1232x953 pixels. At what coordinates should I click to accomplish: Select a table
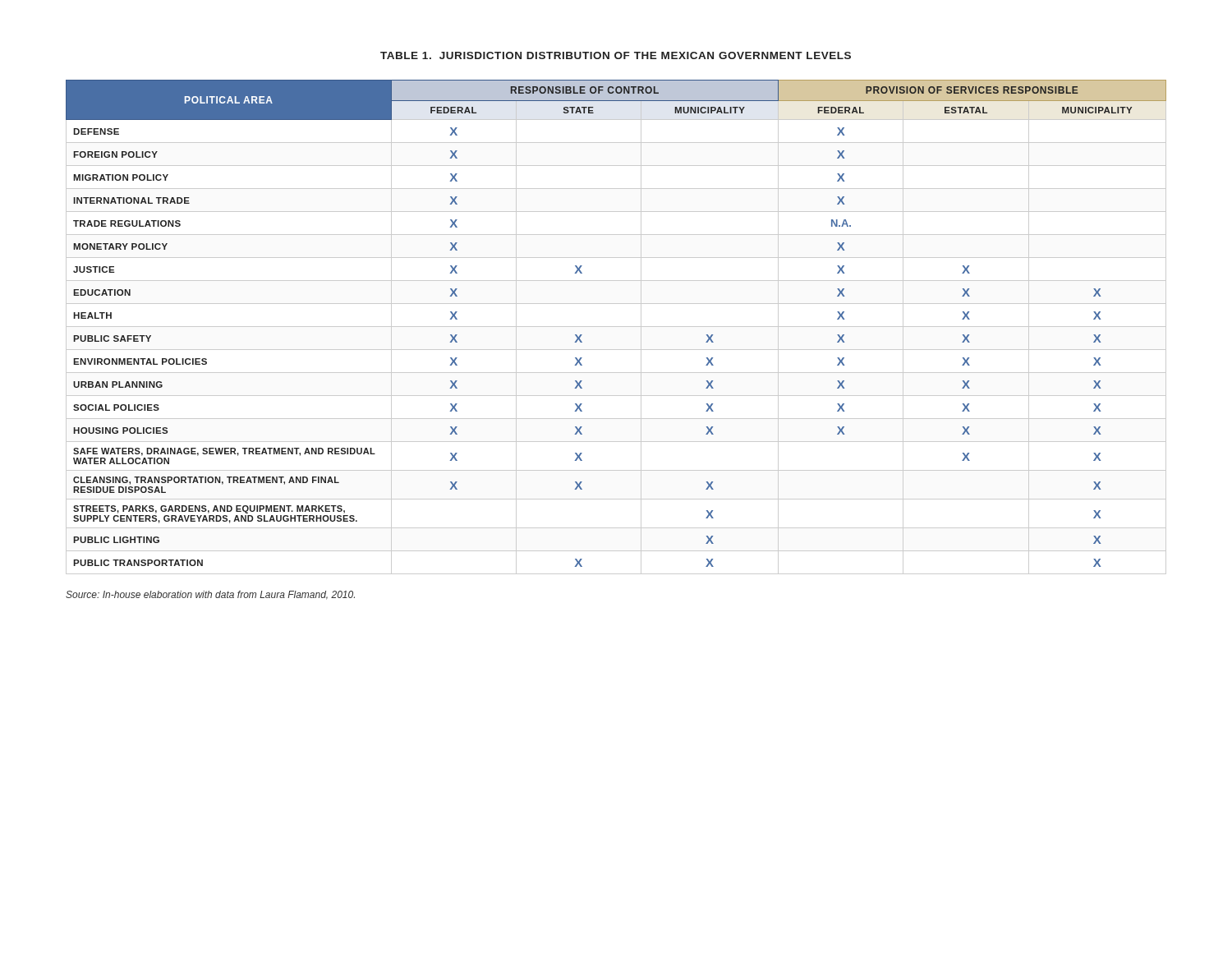[x=616, y=327]
